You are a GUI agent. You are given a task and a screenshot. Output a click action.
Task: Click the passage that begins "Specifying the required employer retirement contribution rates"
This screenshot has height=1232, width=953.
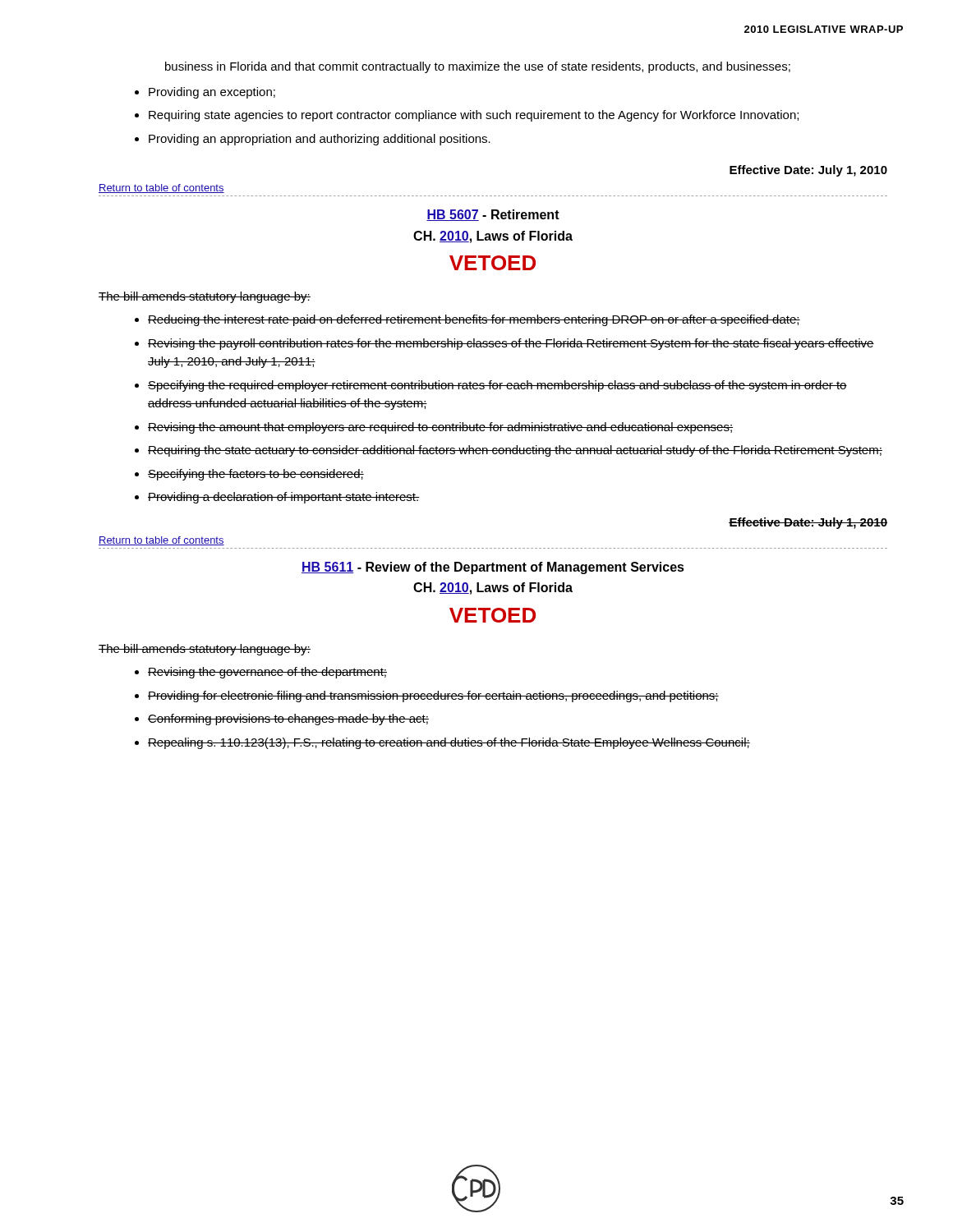coord(497,394)
